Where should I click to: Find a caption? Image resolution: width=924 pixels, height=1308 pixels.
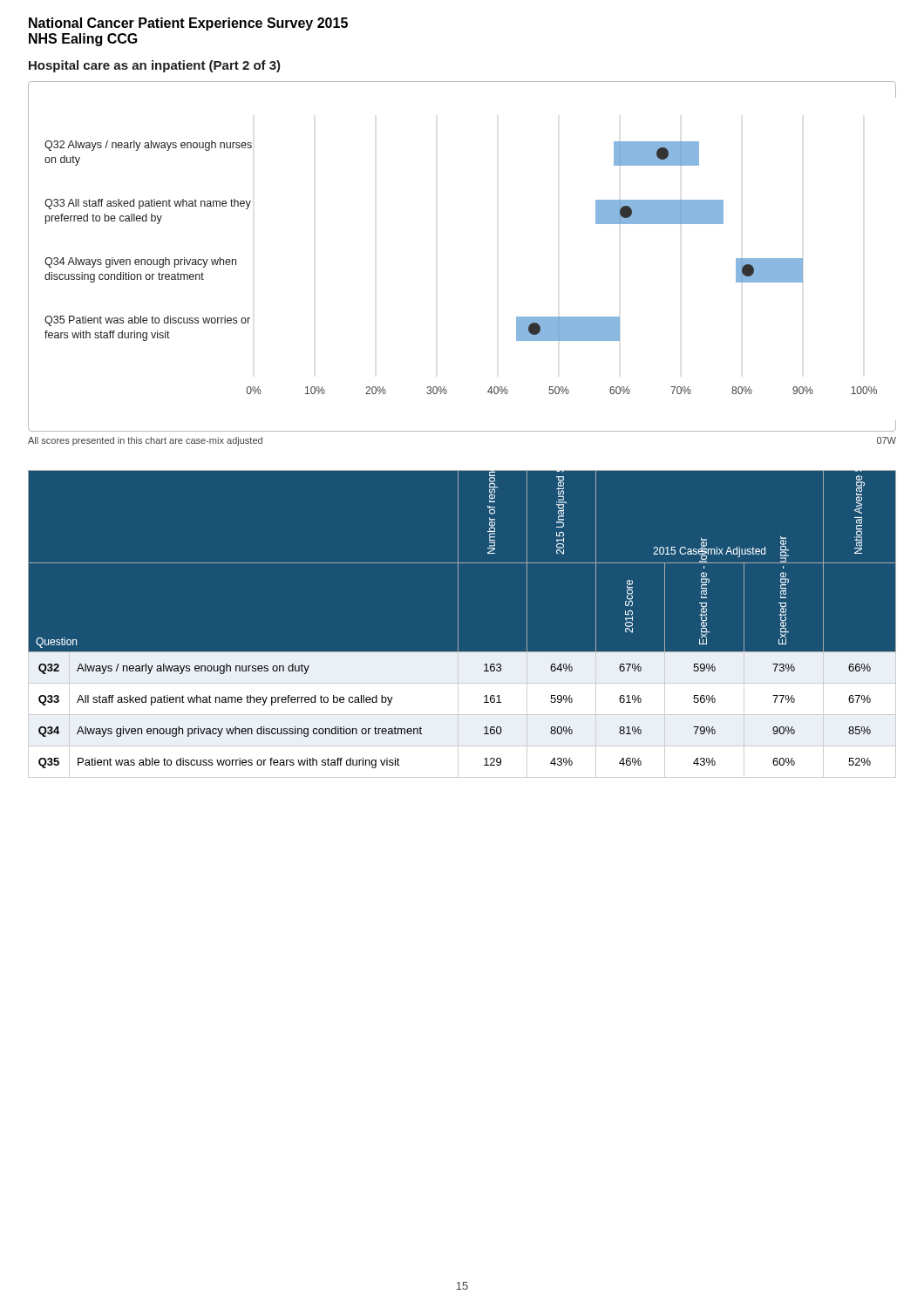pos(462,440)
